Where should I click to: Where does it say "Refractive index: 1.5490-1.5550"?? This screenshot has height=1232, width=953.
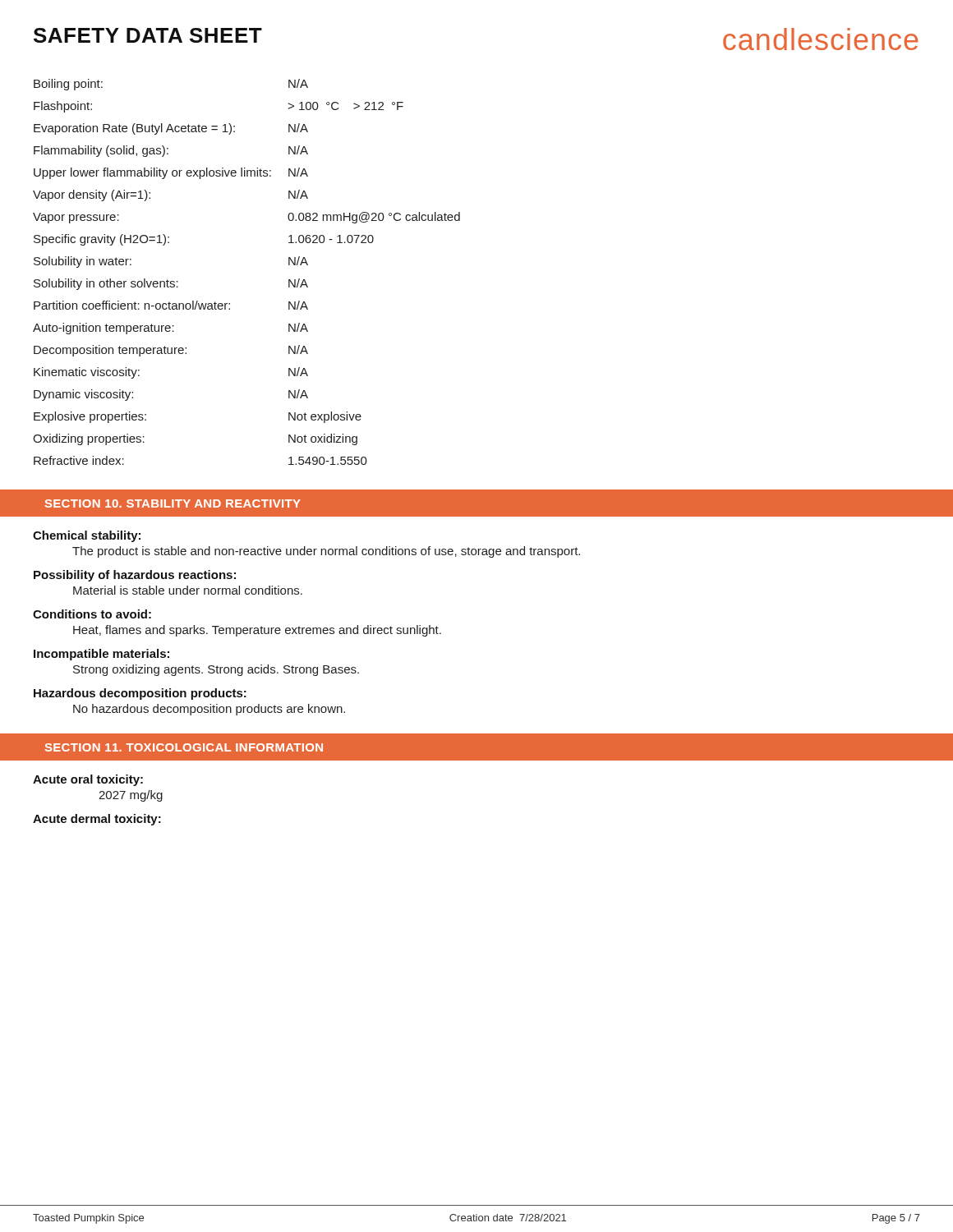[x=78, y=461]
